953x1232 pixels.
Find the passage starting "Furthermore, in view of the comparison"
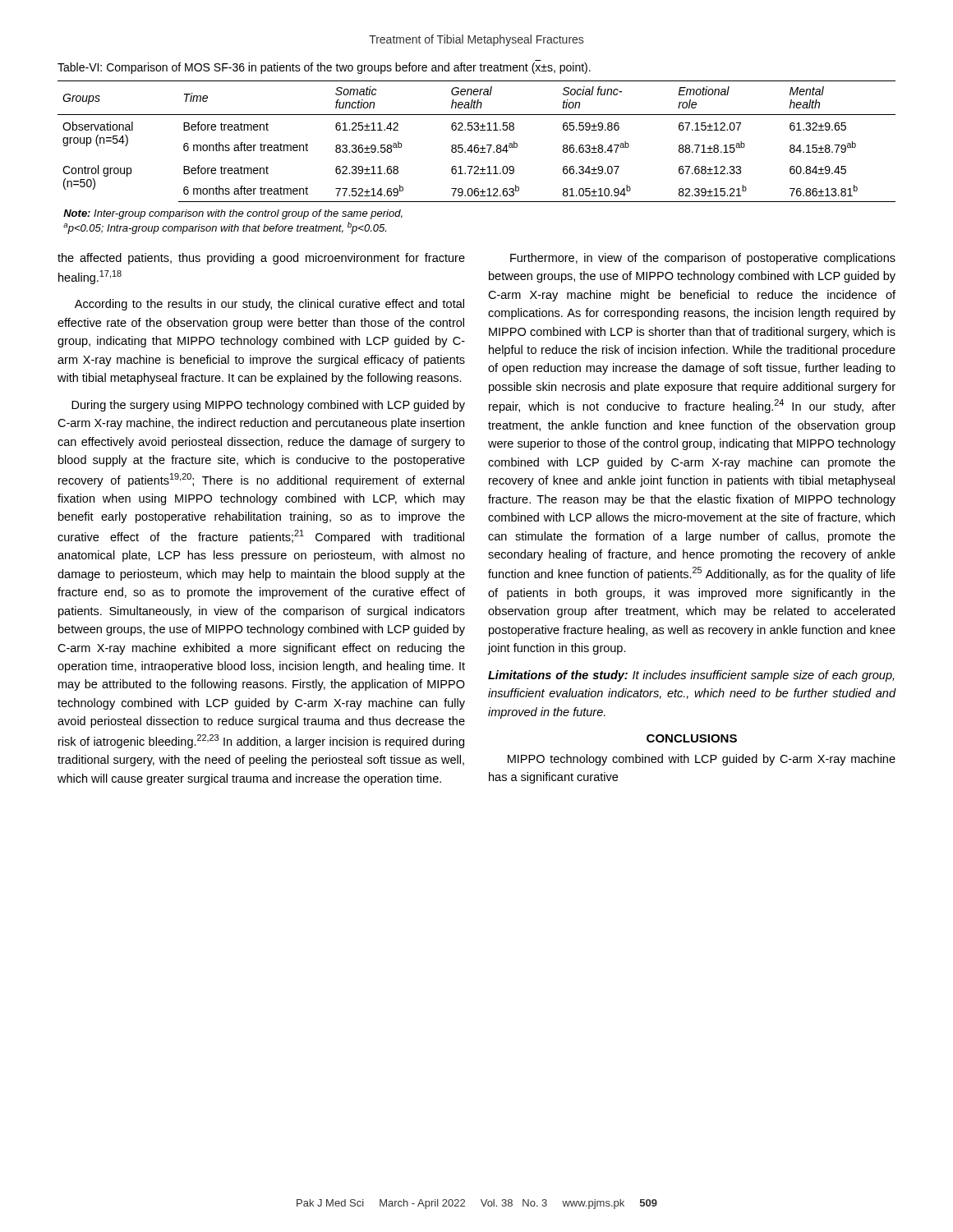click(x=692, y=453)
